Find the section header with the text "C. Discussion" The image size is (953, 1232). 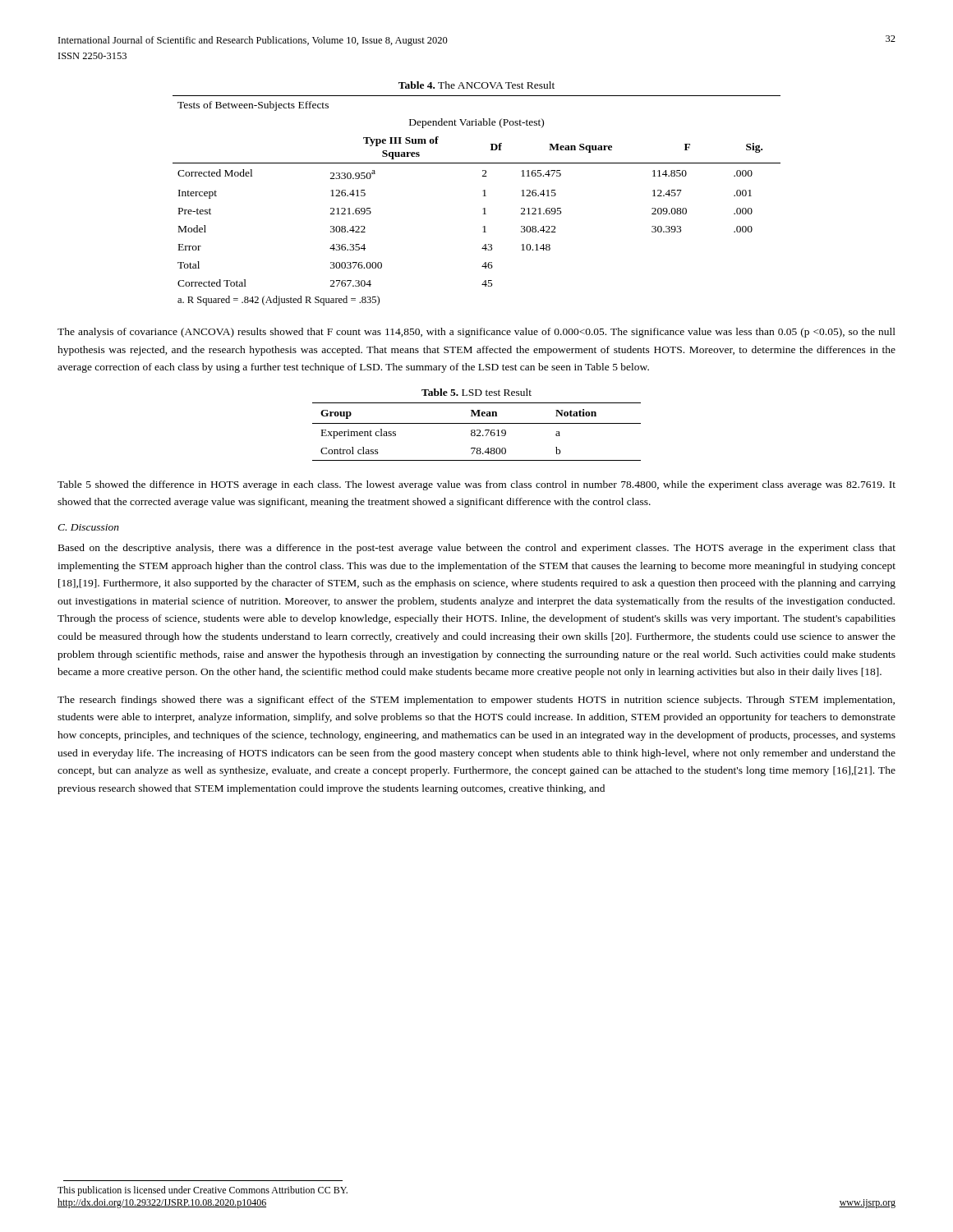tap(88, 527)
